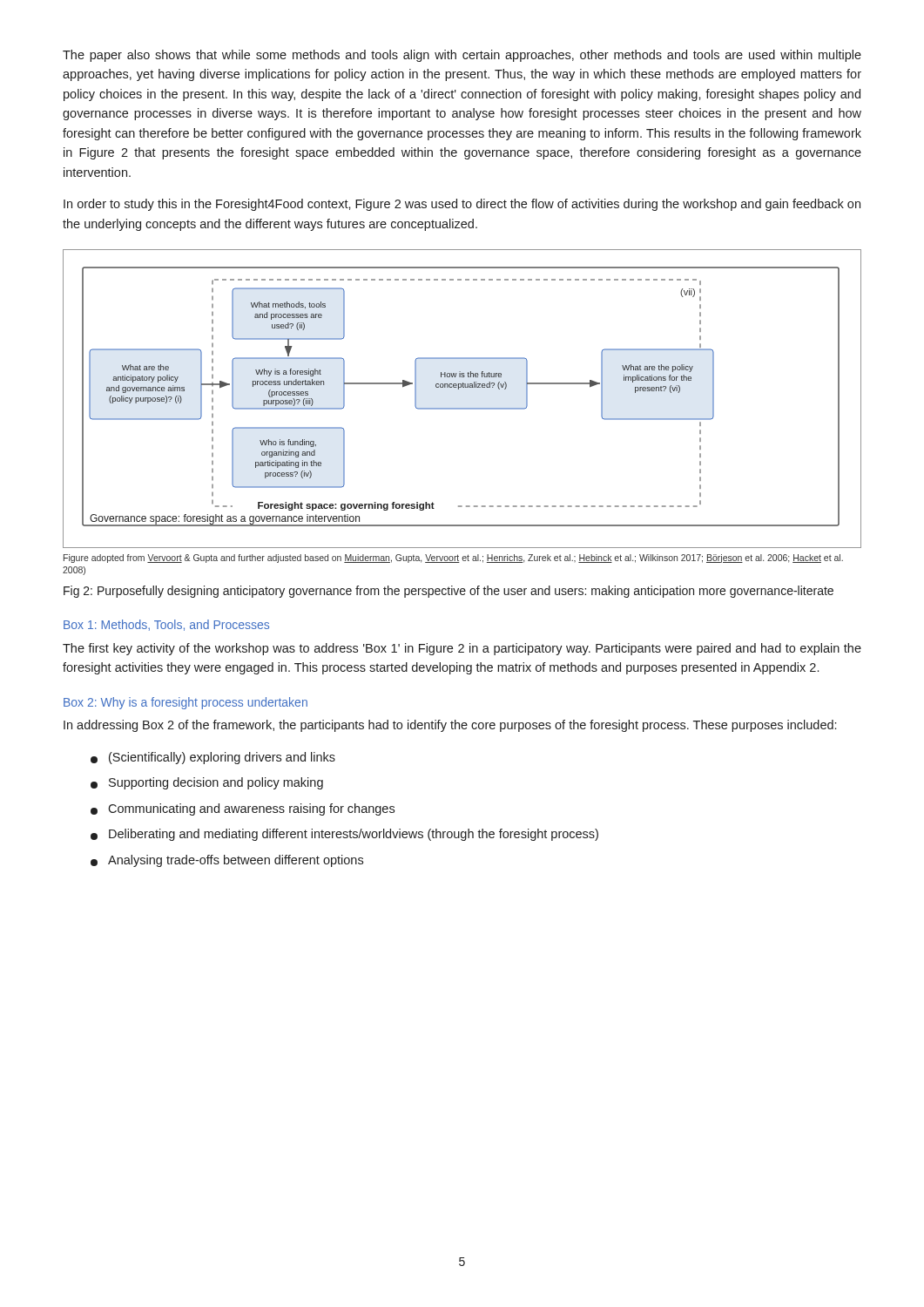Find the element starting "Box 1: Methods, Tools, and Processes"

[166, 625]
